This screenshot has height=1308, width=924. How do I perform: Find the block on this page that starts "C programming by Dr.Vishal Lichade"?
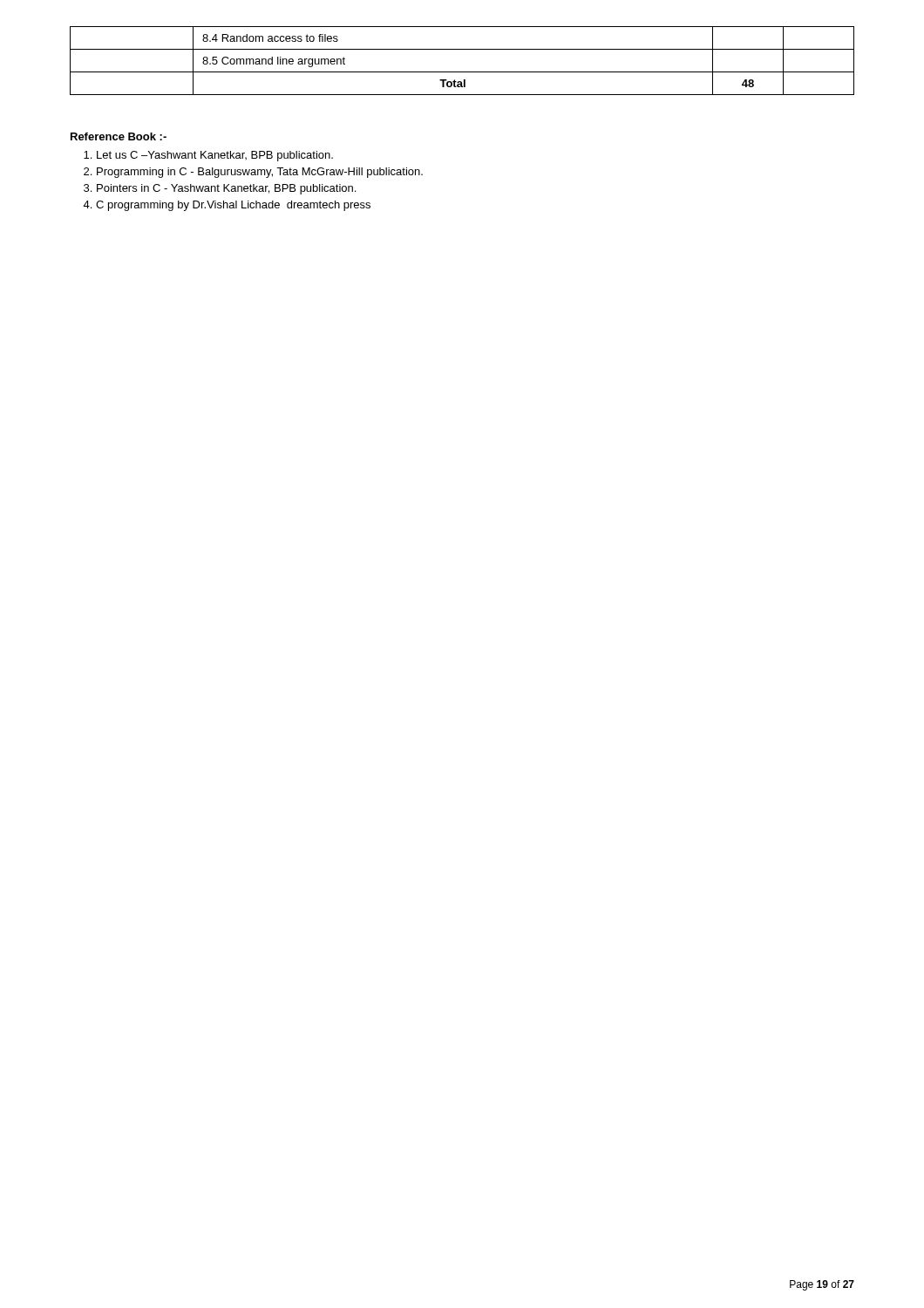[233, 204]
